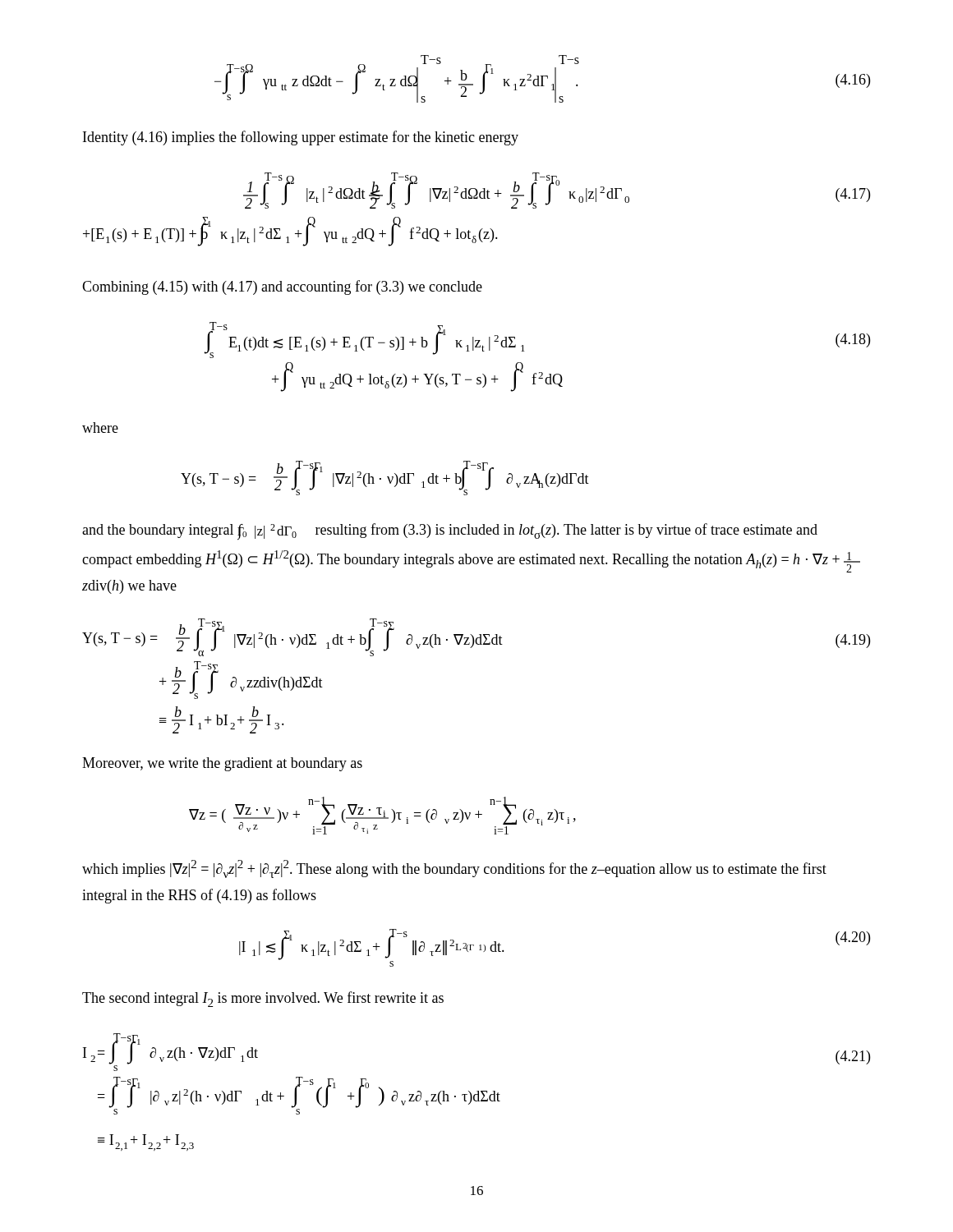Viewport: 953px width, 1232px height.
Task: Select the element starting "which implies |∇z|2 = |∂νz|2"
Action: coord(454,880)
